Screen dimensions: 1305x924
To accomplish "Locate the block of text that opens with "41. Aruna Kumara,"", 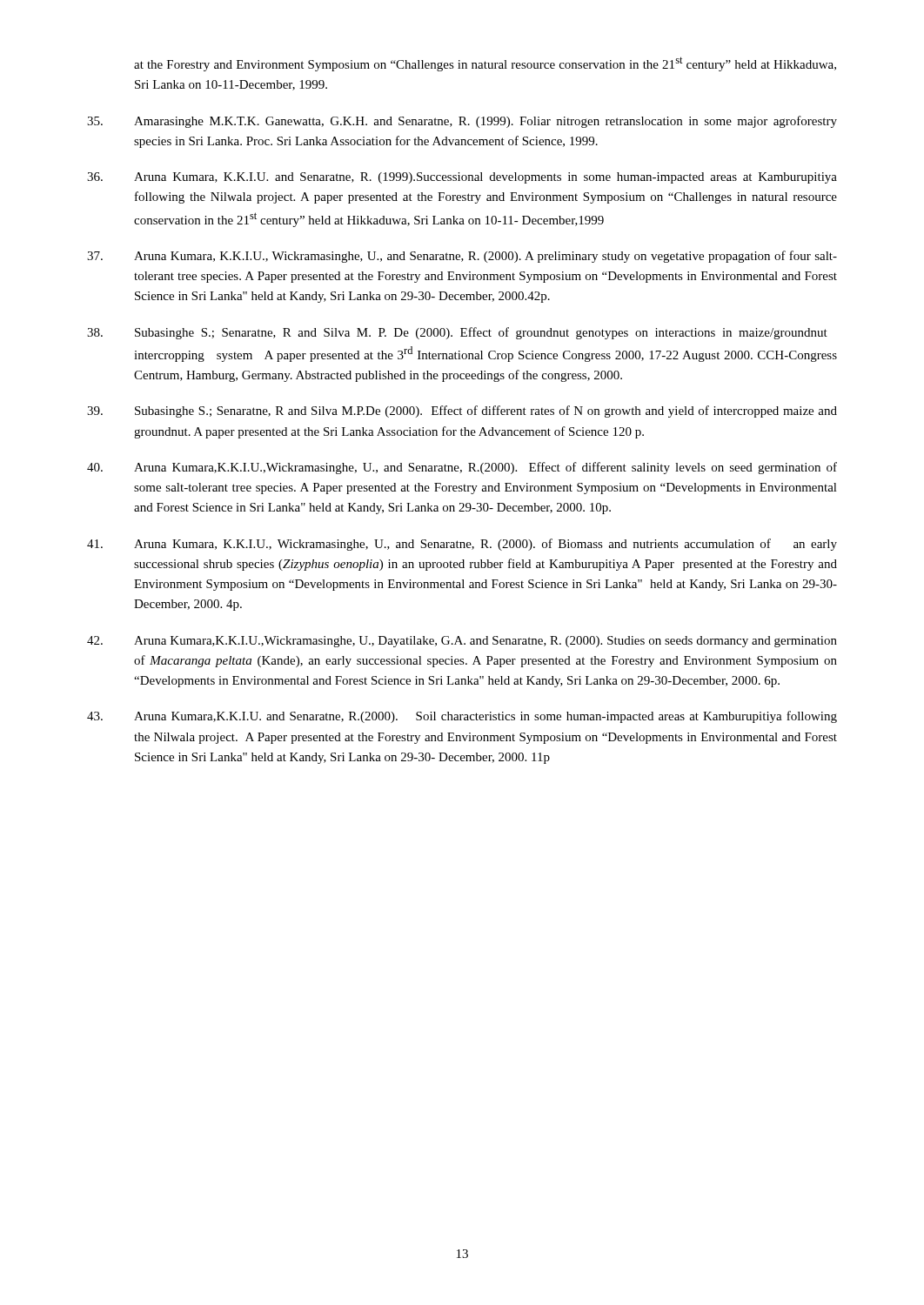I will pos(462,574).
